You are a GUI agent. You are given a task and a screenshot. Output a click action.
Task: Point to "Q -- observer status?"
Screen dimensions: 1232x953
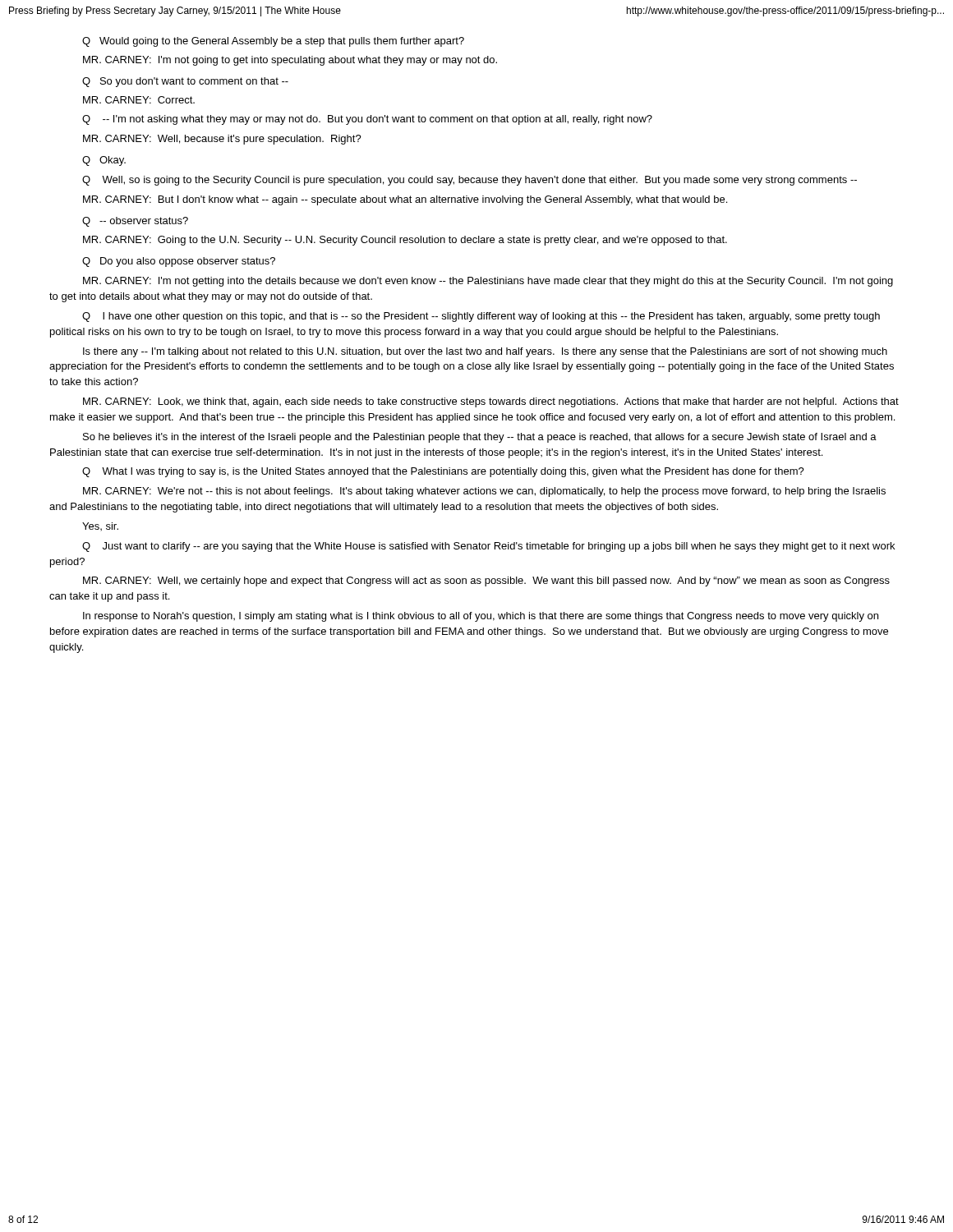(x=135, y=220)
